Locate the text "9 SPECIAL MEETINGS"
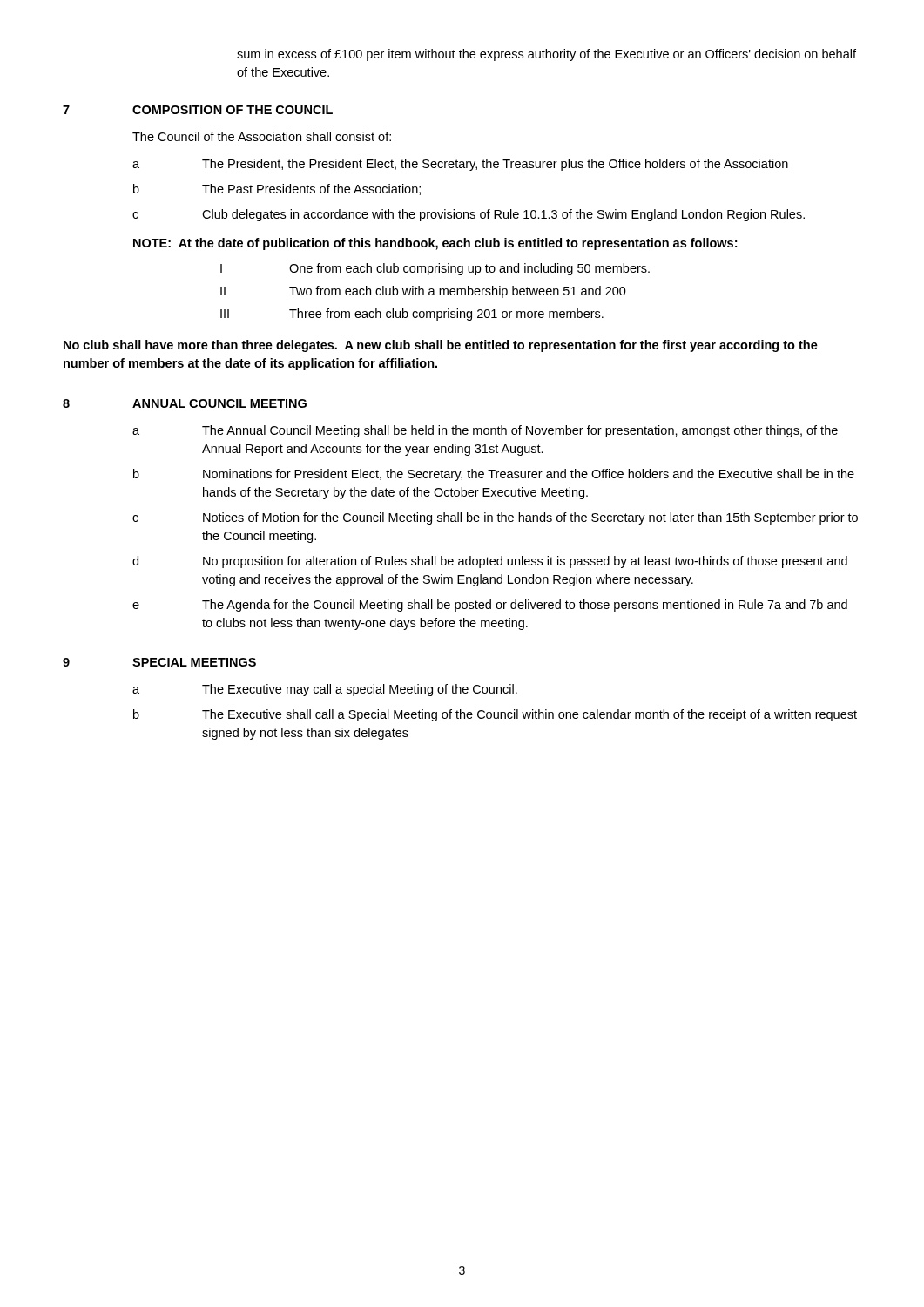The image size is (924, 1307). click(160, 663)
